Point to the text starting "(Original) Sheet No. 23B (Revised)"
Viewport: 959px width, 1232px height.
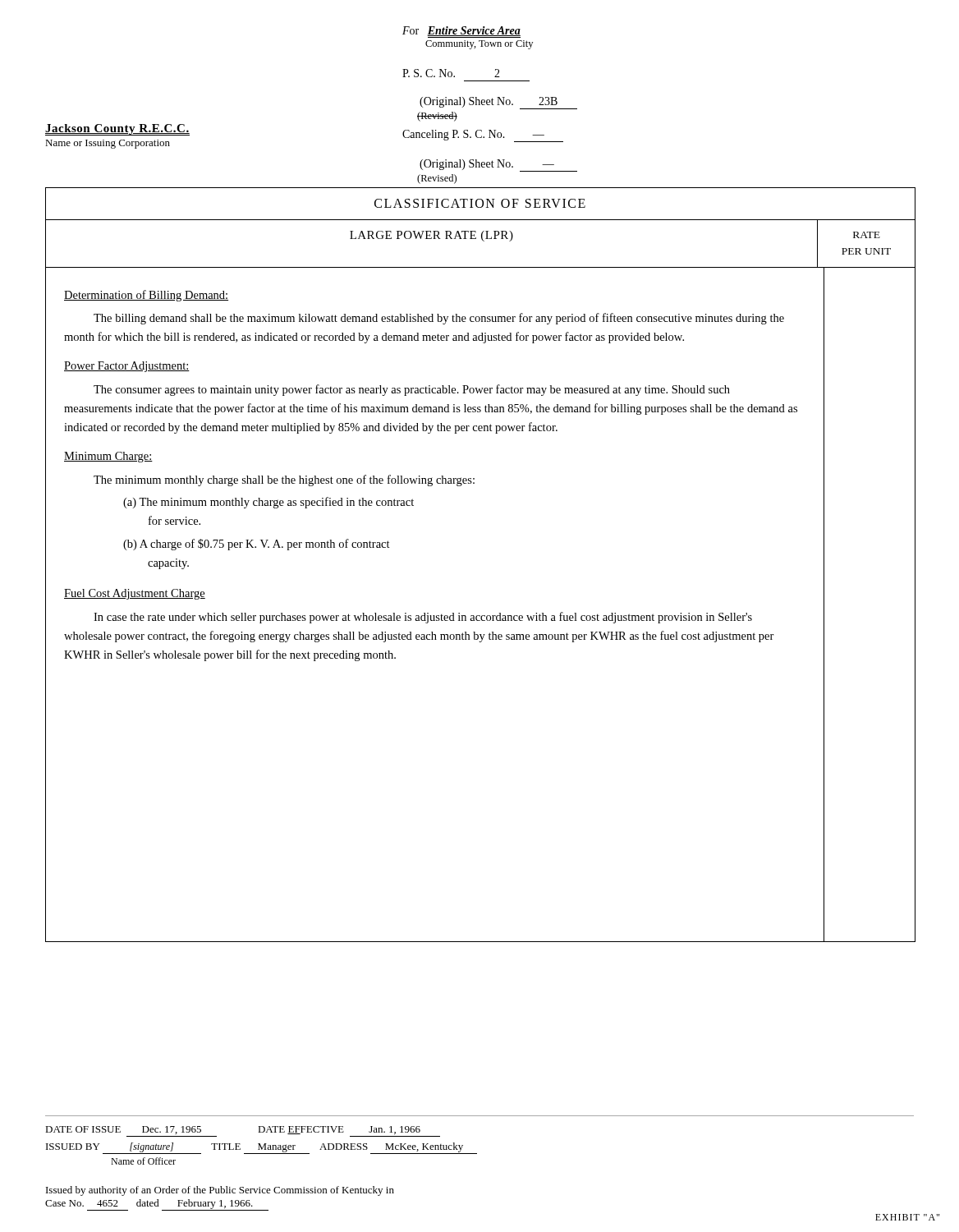490,108
